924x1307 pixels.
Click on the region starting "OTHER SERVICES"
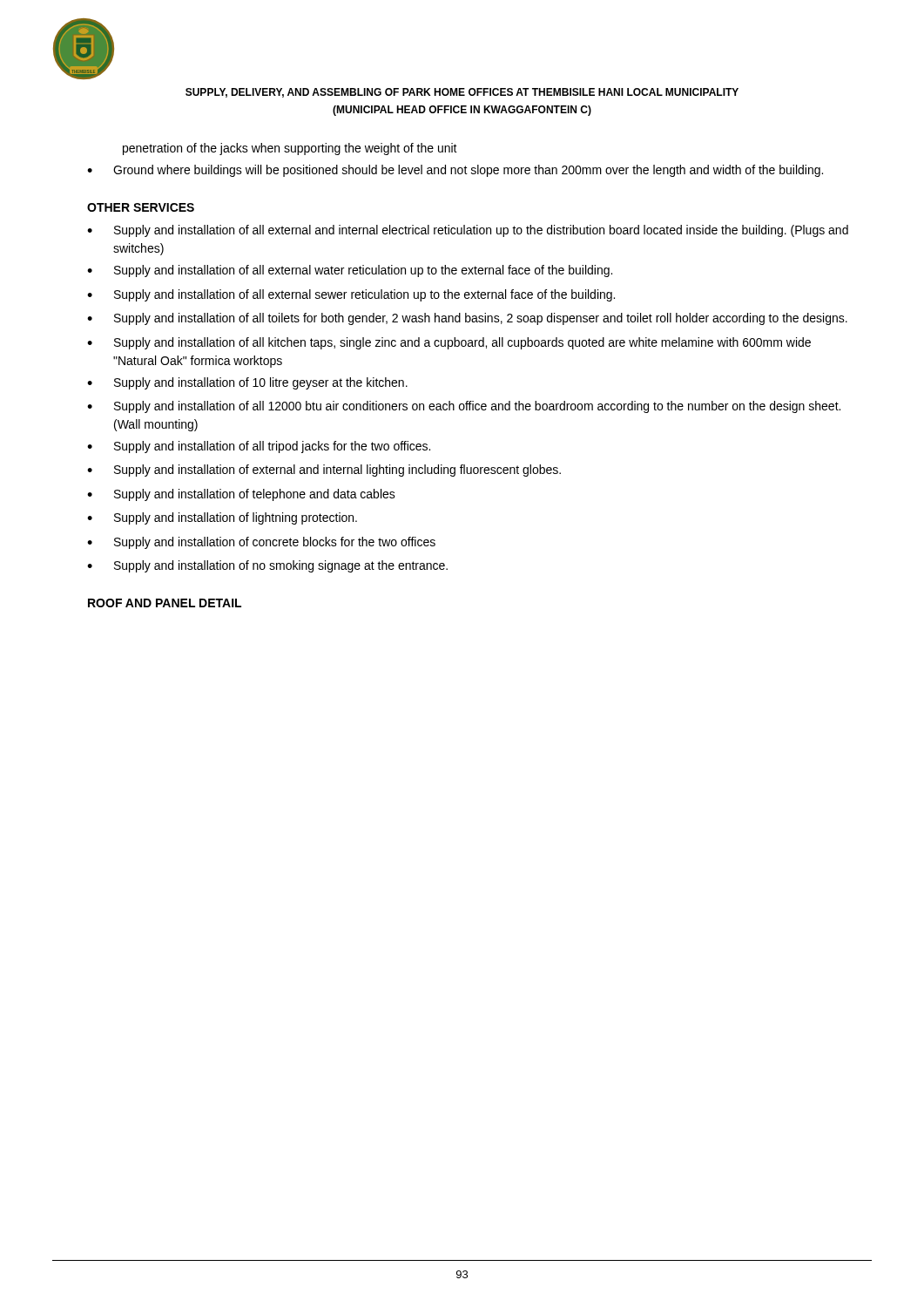(141, 208)
